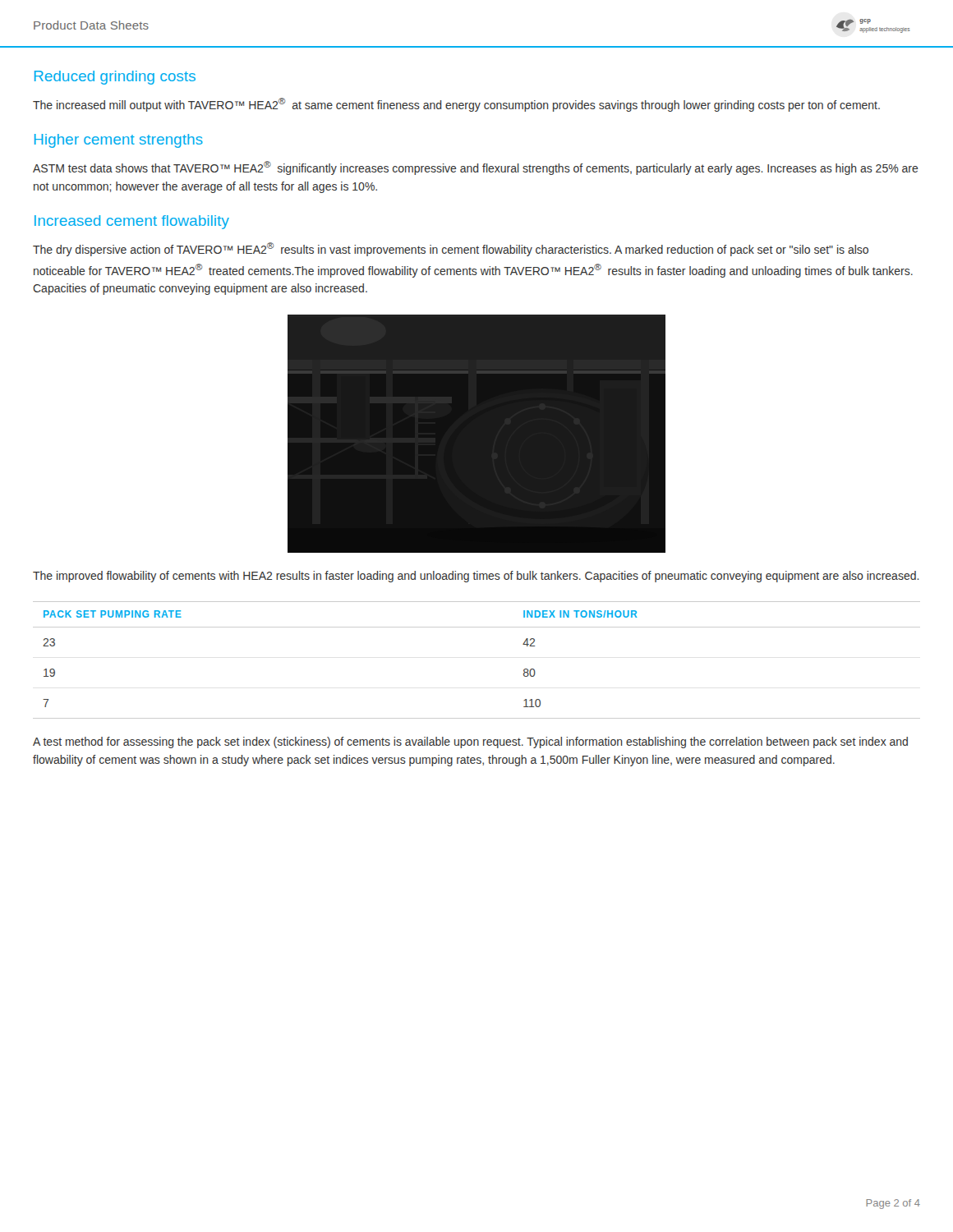The height and width of the screenshot is (1232, 953).
Task: Find the section header containing "Increased cement flowability"
Action: [132, 222]
